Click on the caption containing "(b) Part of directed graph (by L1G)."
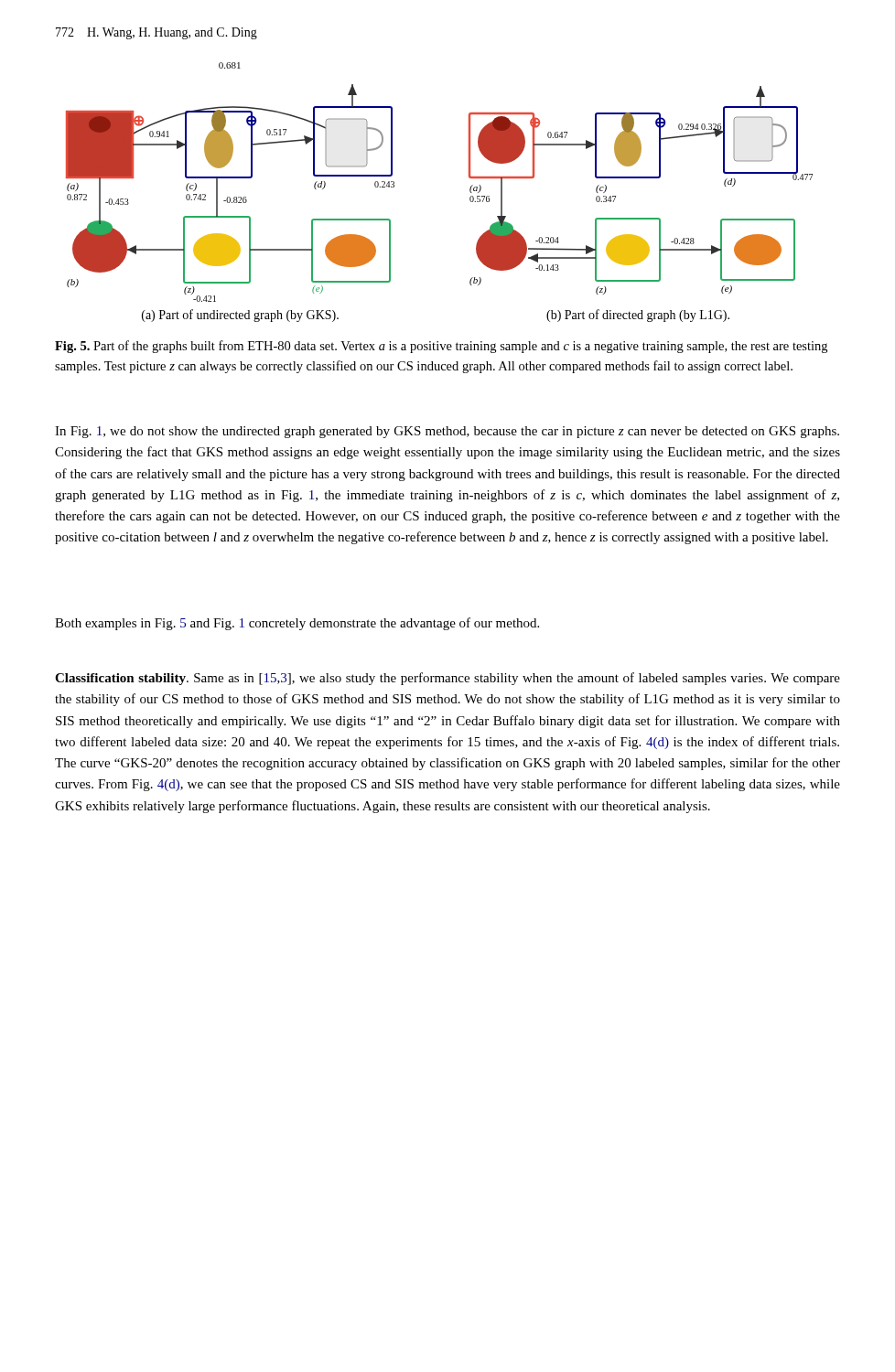895x1372 pixels. pyautogui.click(x=638, y=315)
